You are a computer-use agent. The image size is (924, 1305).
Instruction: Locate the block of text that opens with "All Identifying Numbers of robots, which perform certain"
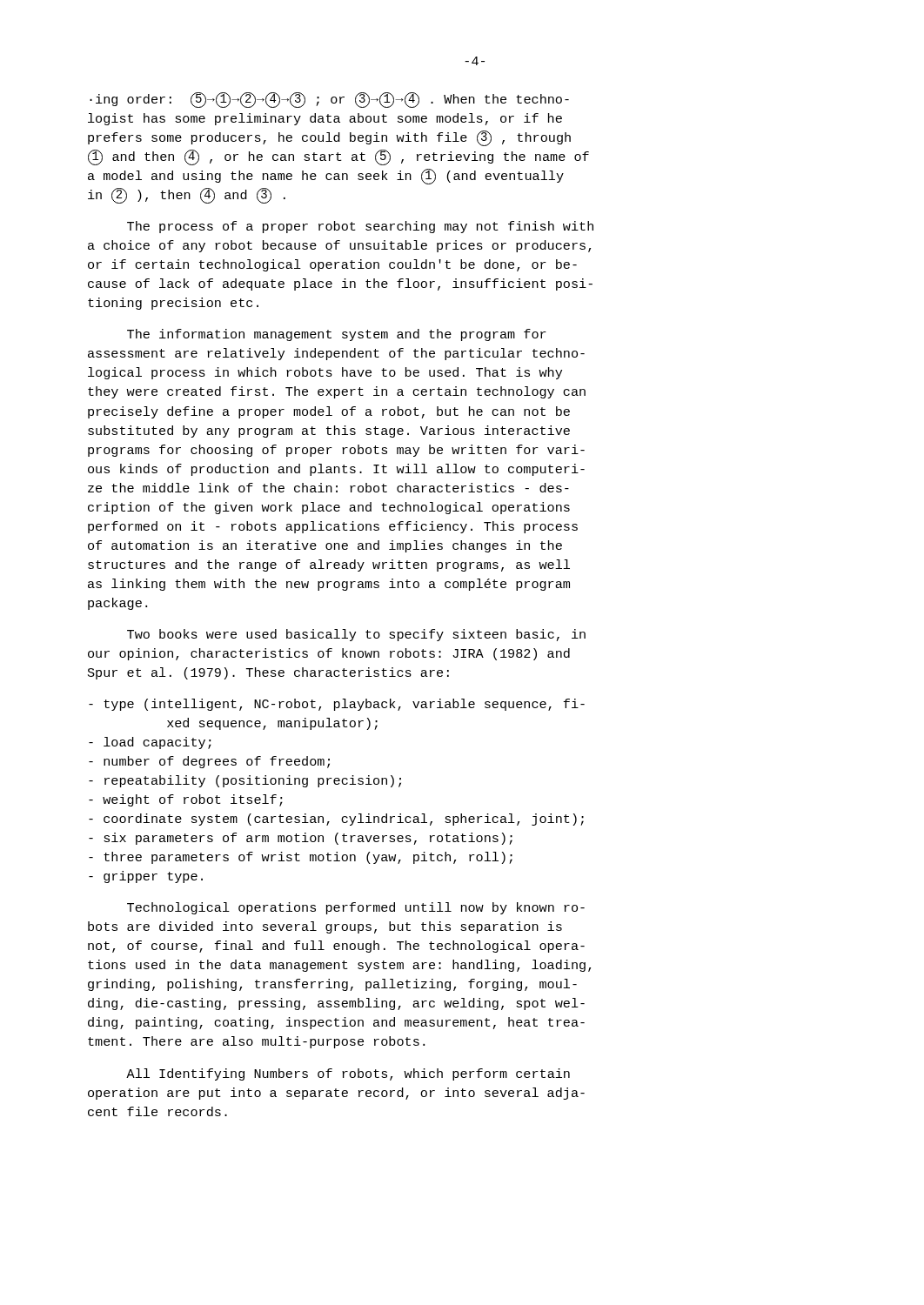337,1093
